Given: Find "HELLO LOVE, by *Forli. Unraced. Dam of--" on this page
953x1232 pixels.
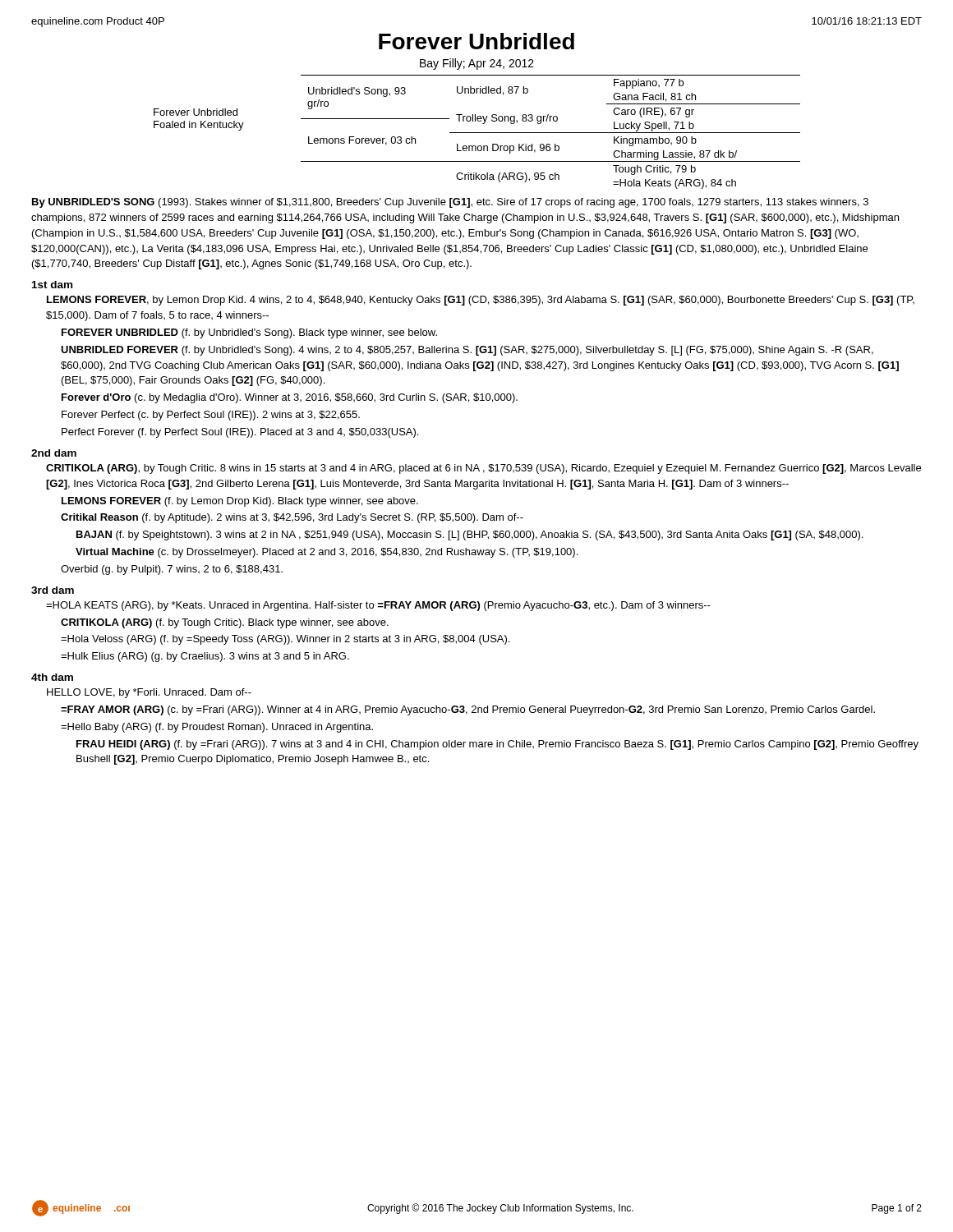Looking at the screenshot, I should coord(149,692).
